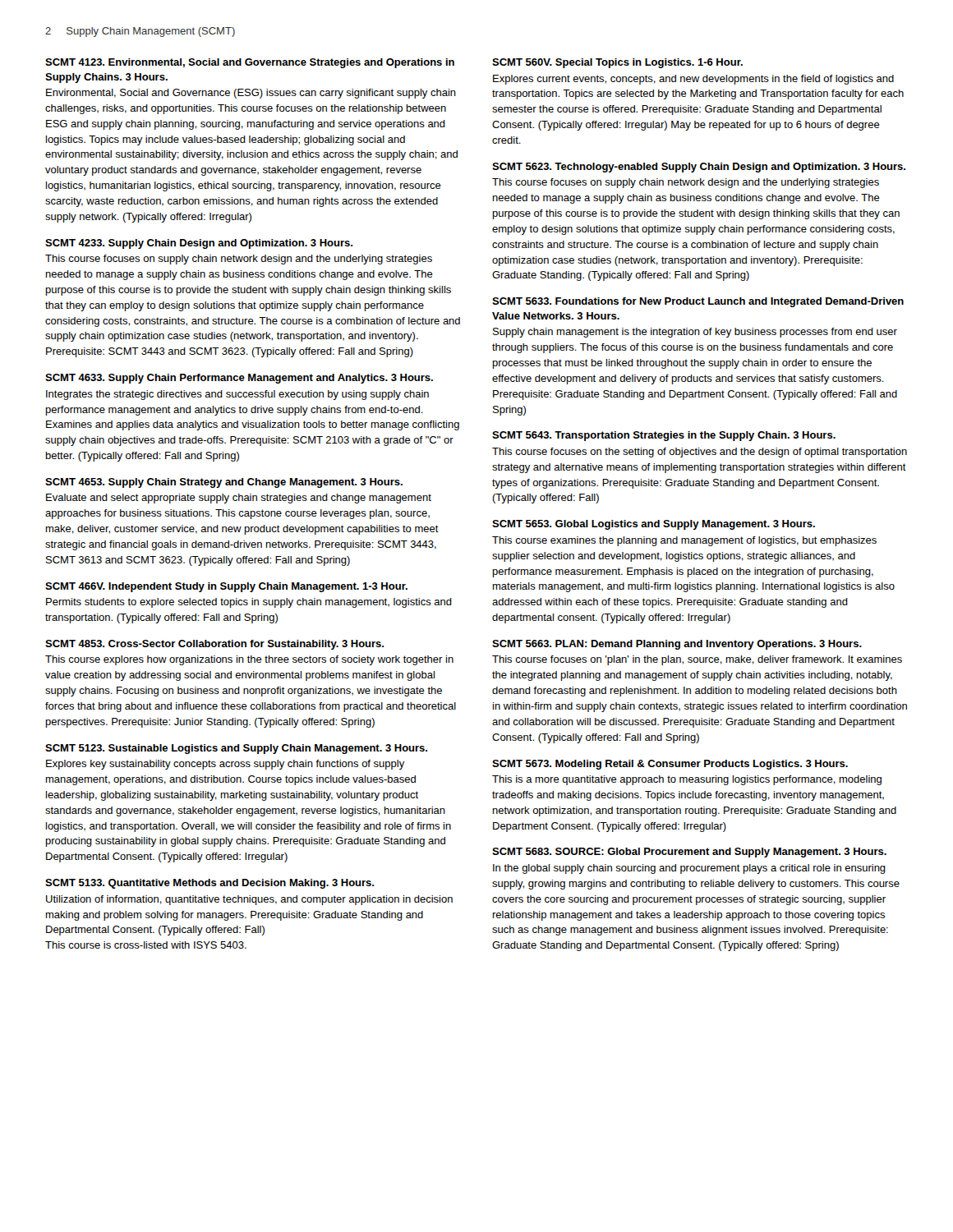
Task: Where is the passage that starts "SCMT 5623. Technology-enabled Supply Chain"?
Action: coord(700,221)
